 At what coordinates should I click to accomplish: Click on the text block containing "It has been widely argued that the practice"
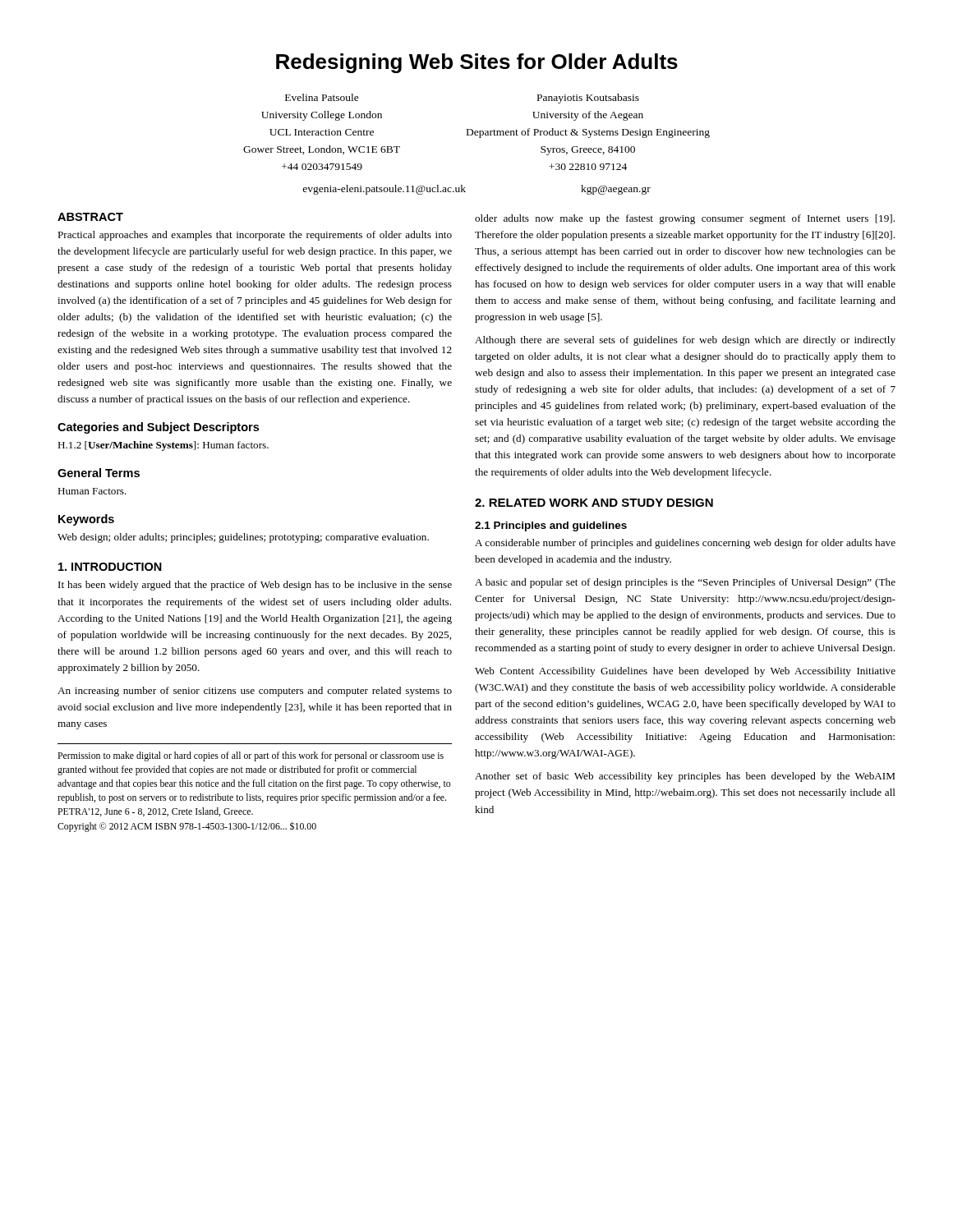255,626
